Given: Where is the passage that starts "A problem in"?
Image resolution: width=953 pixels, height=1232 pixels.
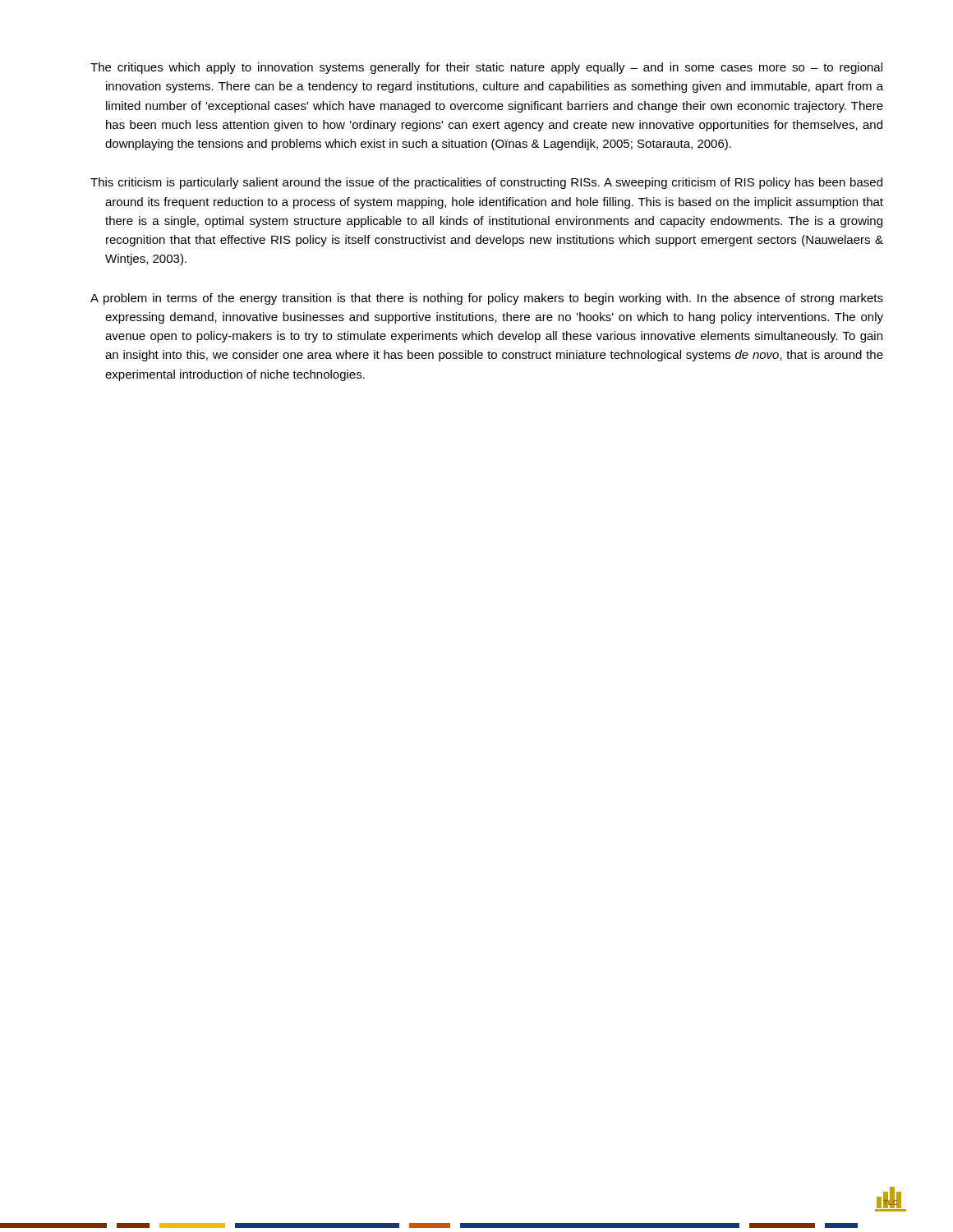Looking at the screenshot, I should click(x=487, y=336).
